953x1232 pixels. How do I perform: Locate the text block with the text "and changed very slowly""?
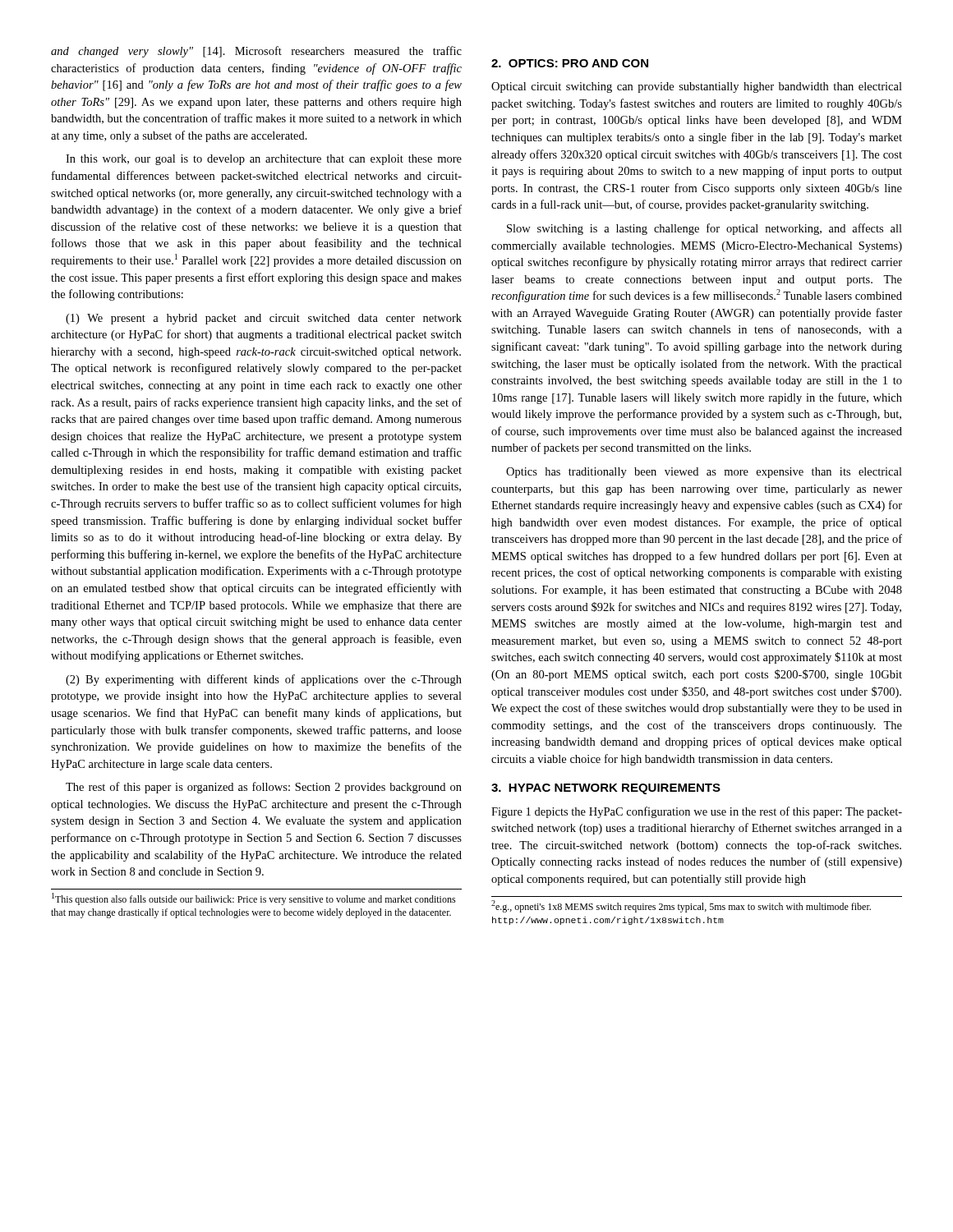256,462
